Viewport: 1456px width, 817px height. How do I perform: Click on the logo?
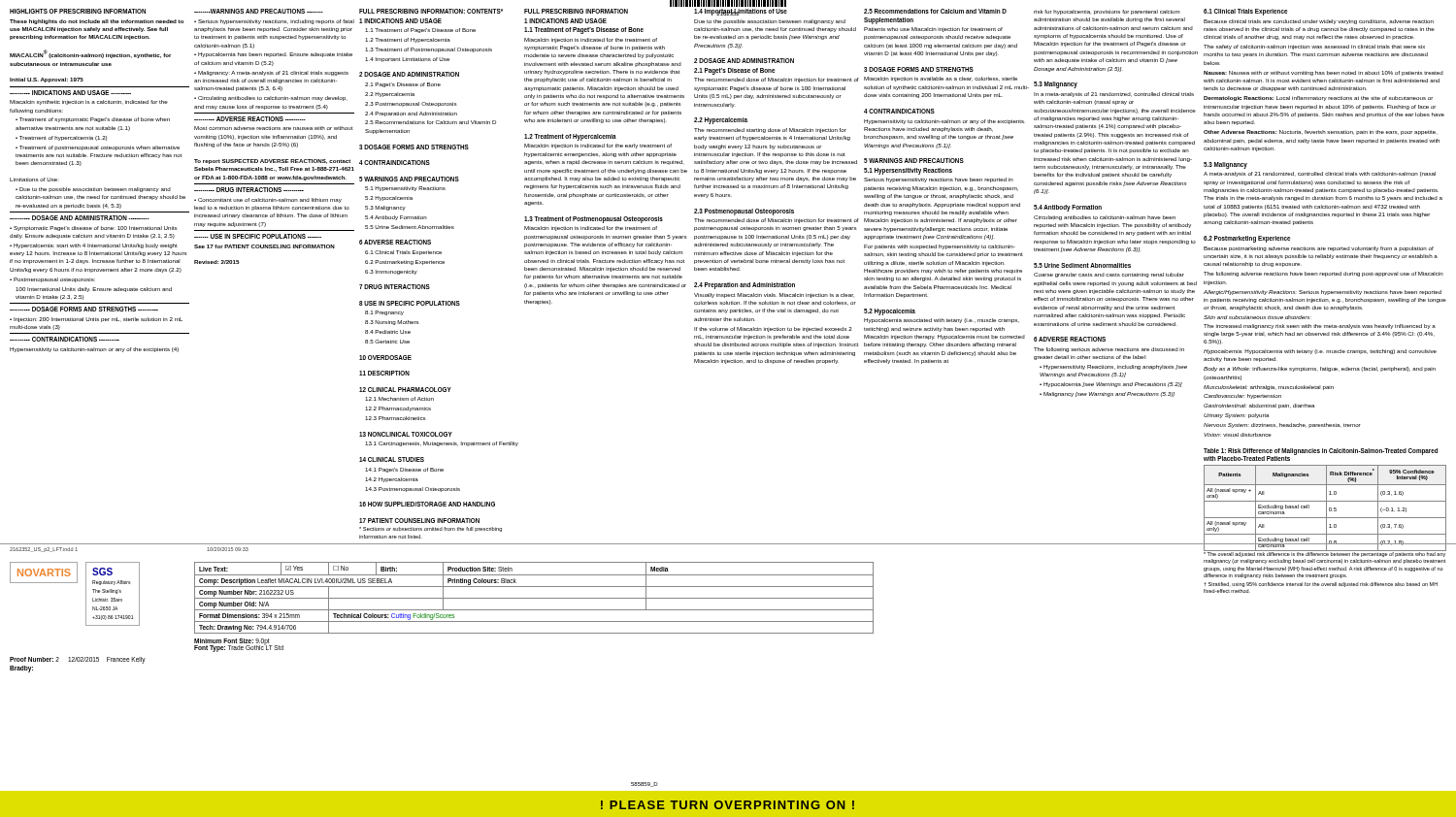pyautogui.click(x=75, y=594)
